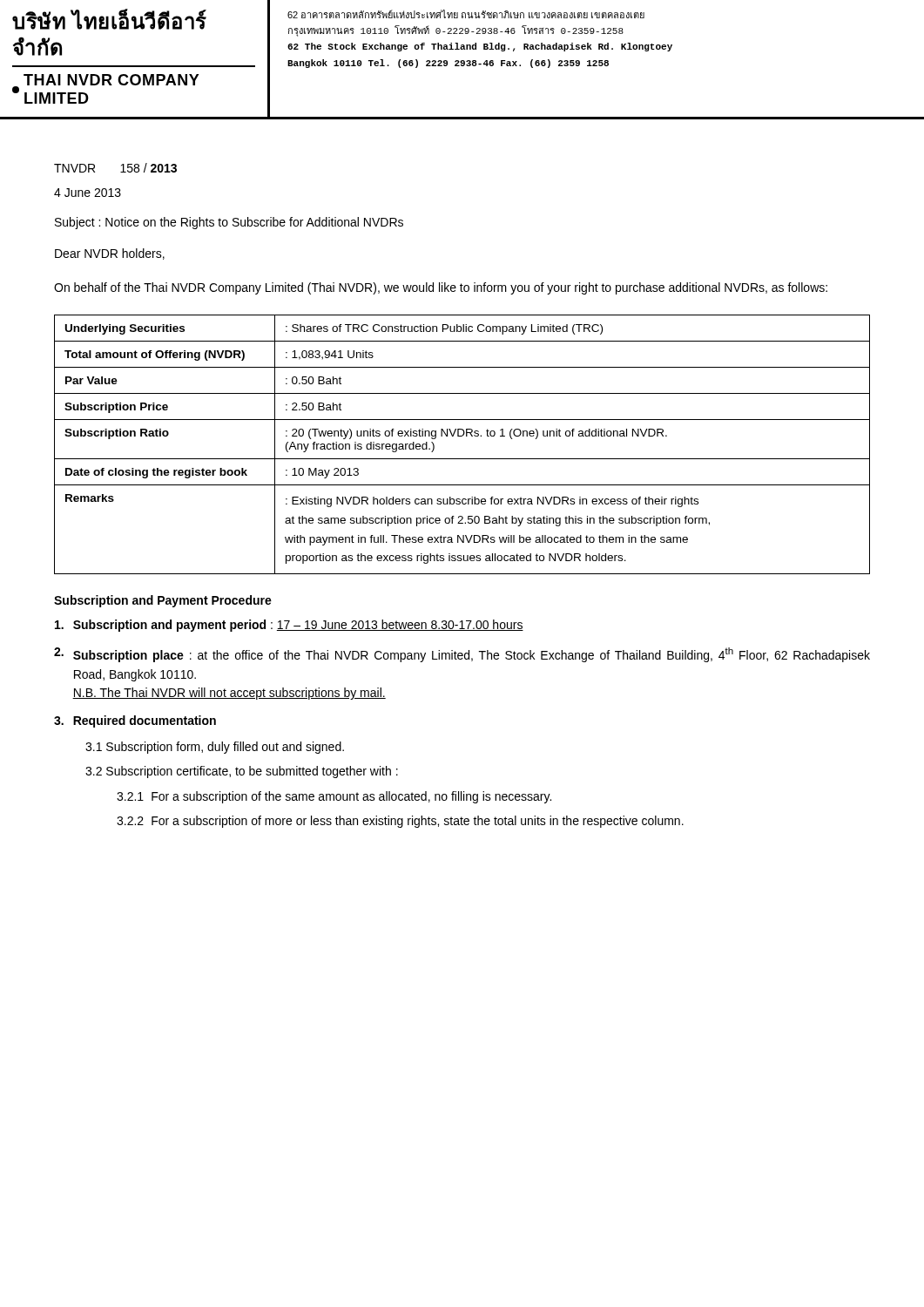Find the block on this page that starts "3.2 Subscription certificate, to be submitted together"

[x=242, y=771]
